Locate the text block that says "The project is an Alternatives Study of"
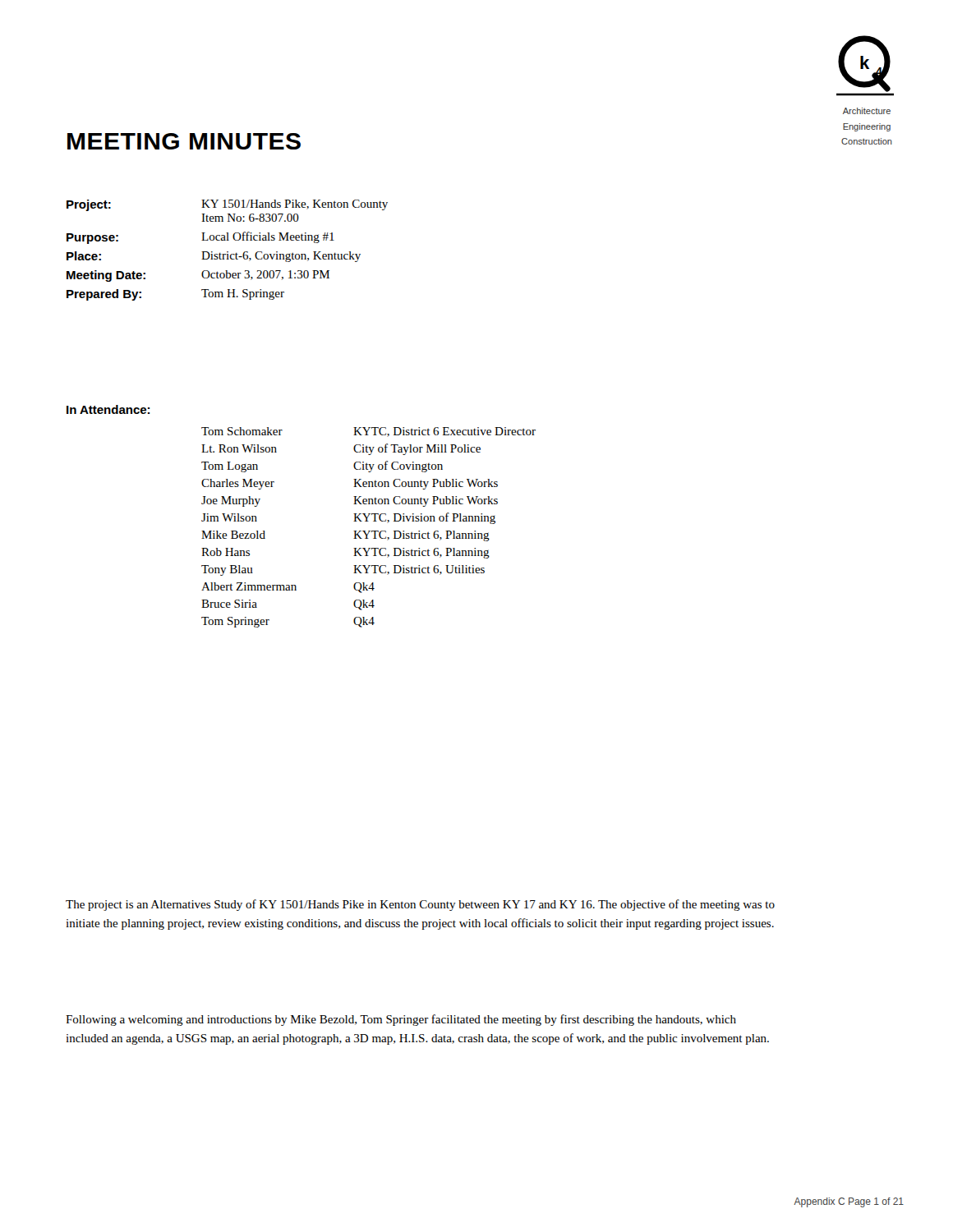This screenshot has height=1232, width=953. [420, 914]
